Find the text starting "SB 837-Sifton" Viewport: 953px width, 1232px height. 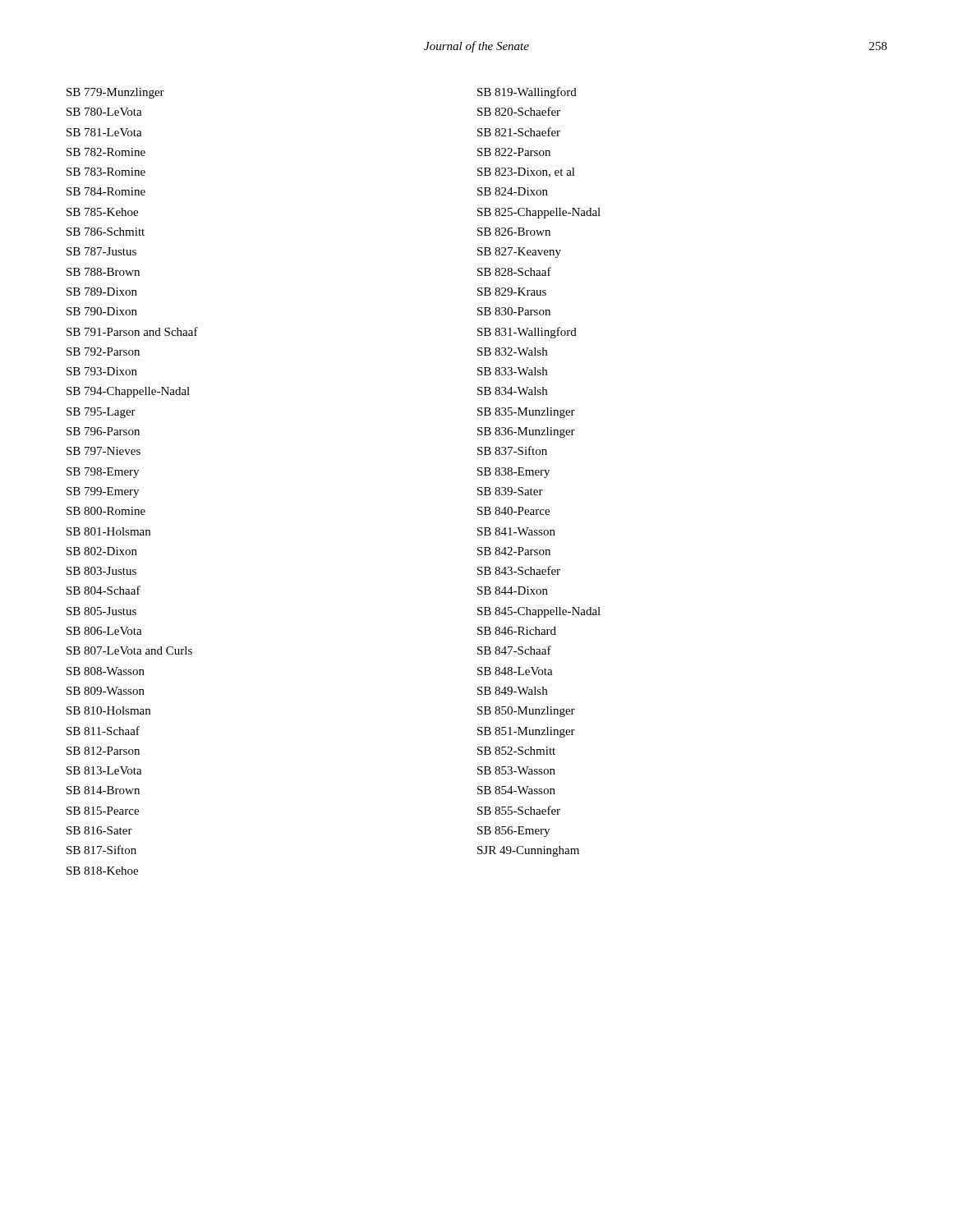pyautogui.click(x=512, y=451)
